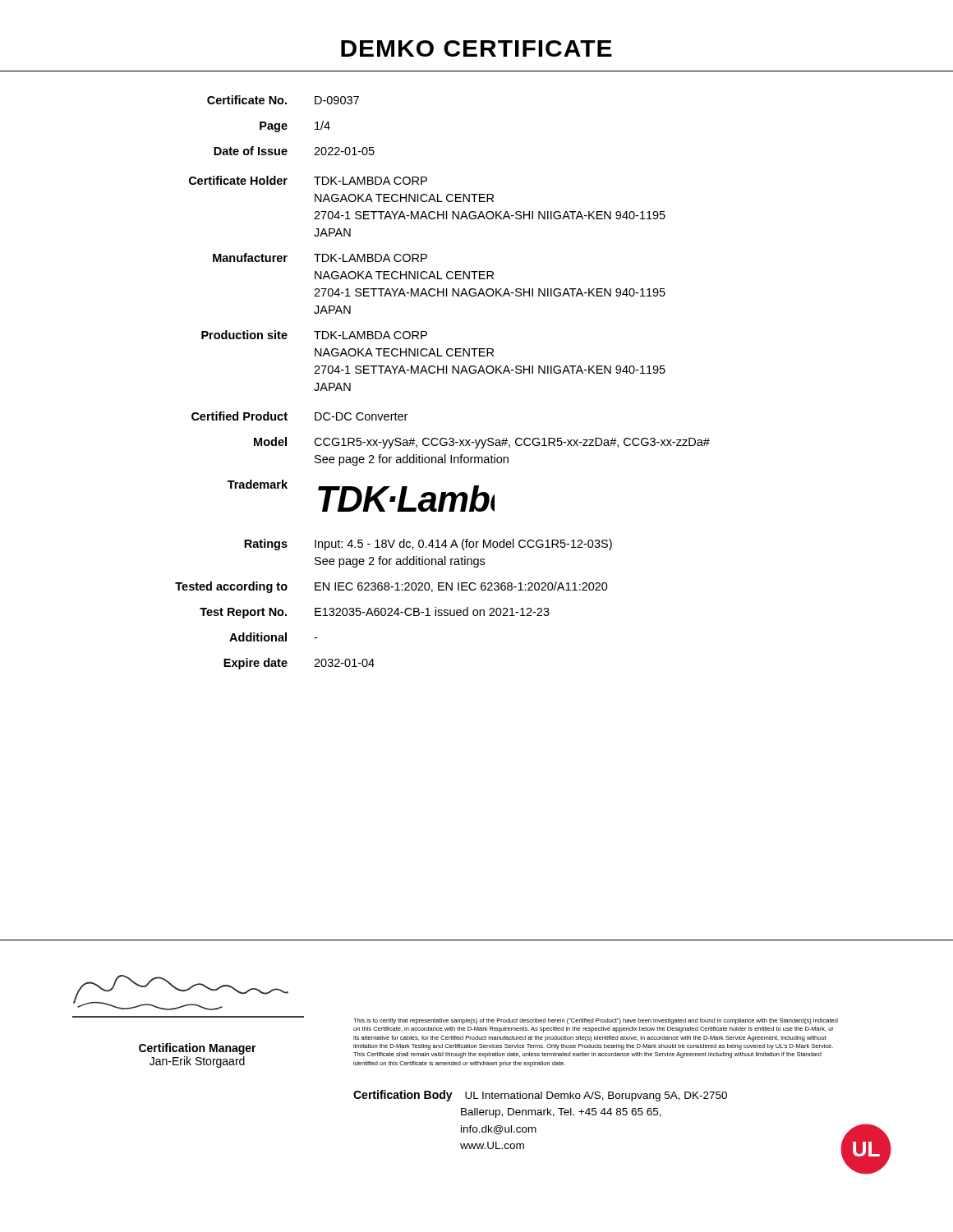
Task: Where does it say "DEMKO CERTIFICATE"?
Action: click(476, 48)
